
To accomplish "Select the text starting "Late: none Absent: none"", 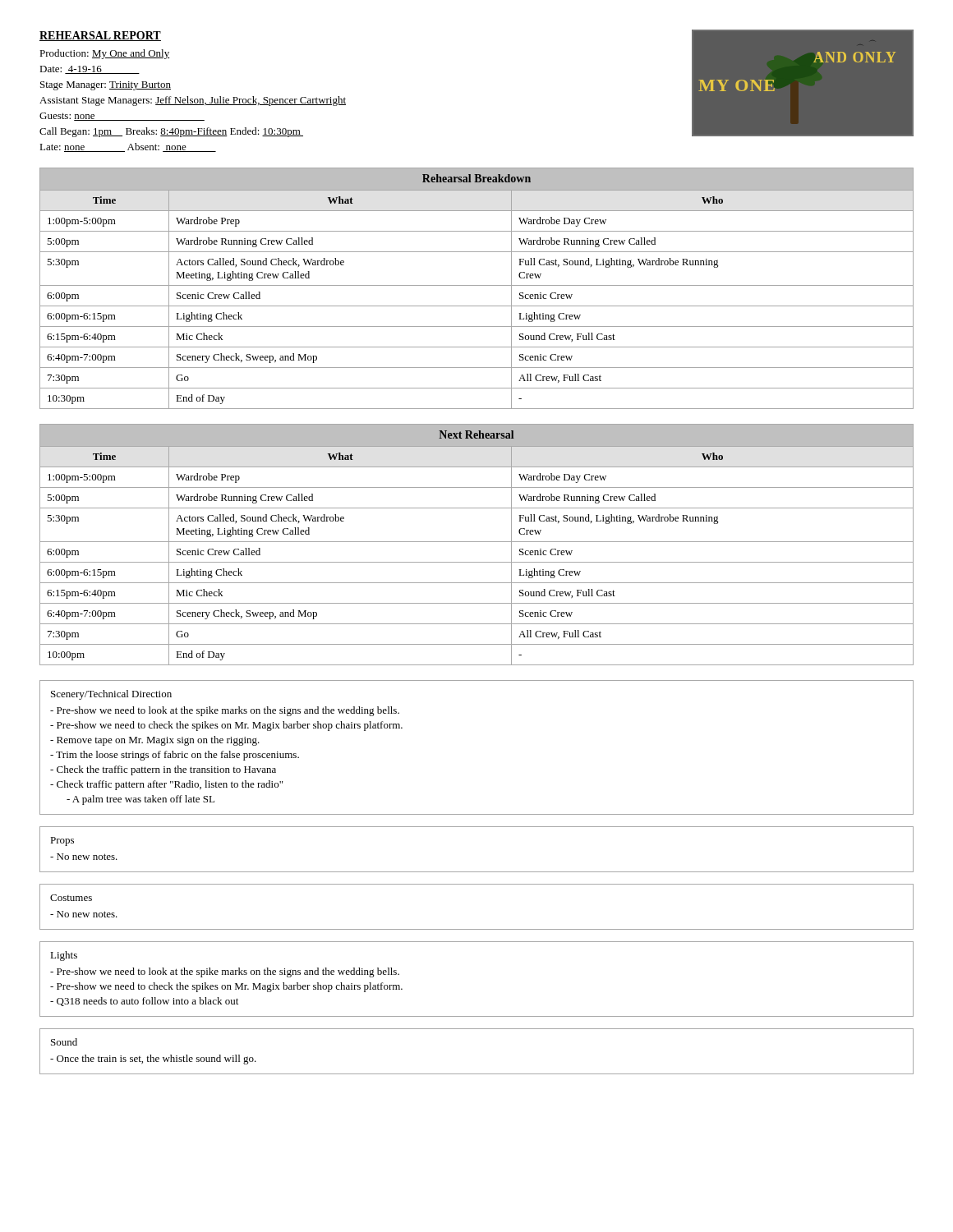I will (128, 147).
